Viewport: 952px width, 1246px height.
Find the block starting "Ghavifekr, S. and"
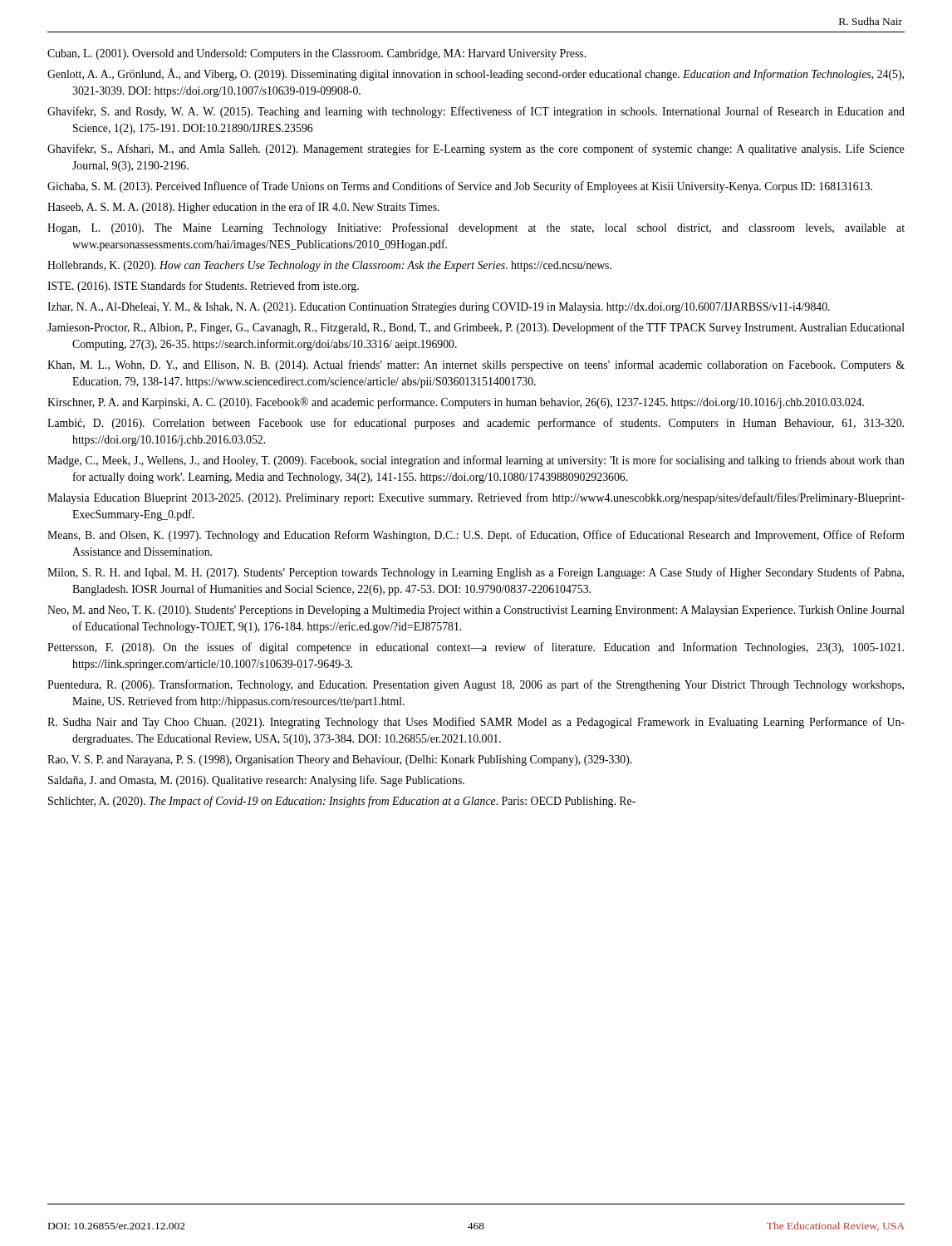point(476,120)
